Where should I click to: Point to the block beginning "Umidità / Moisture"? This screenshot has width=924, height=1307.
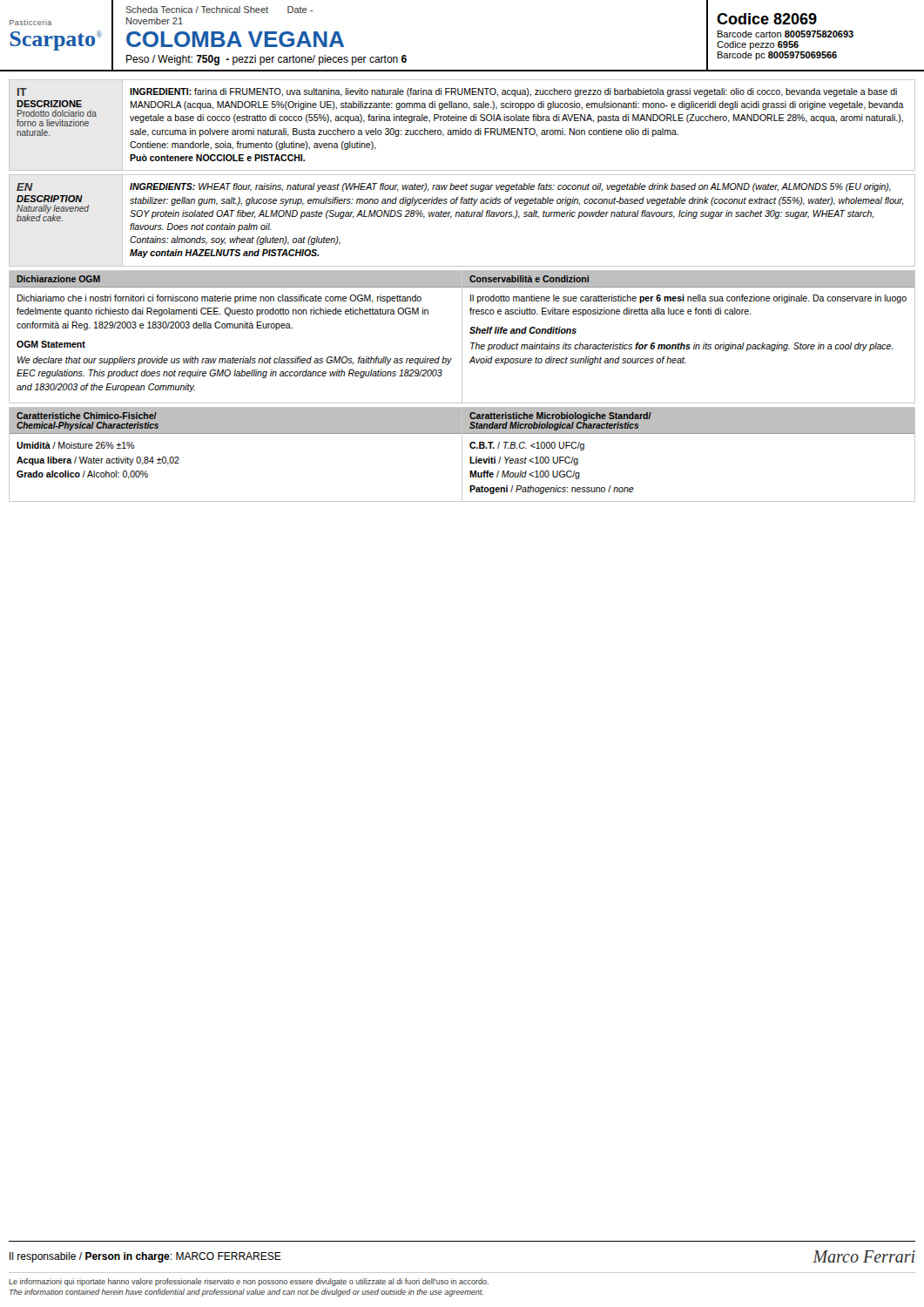tap(98, 460)
